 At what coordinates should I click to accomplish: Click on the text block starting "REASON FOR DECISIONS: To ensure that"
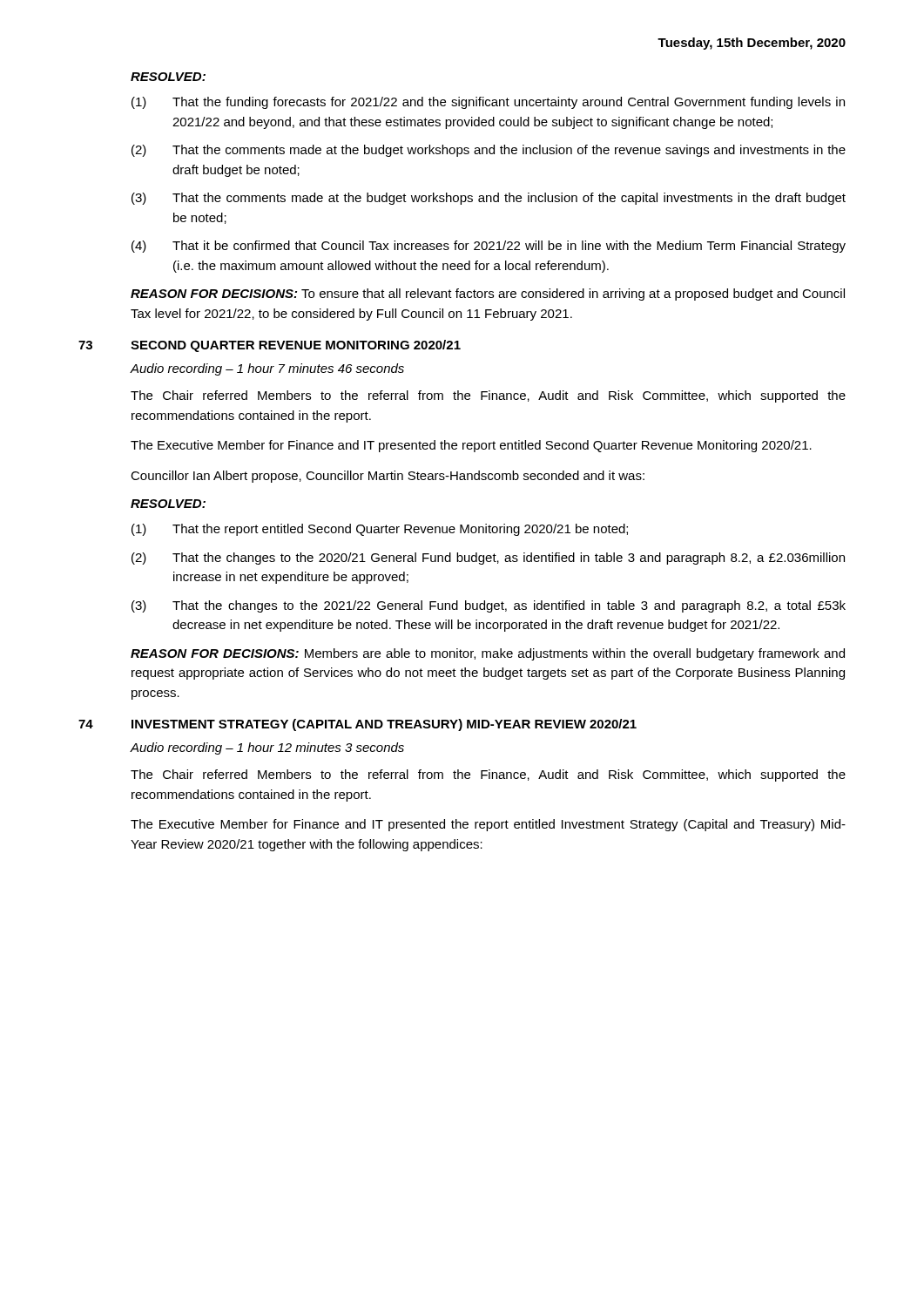[488, 303]
